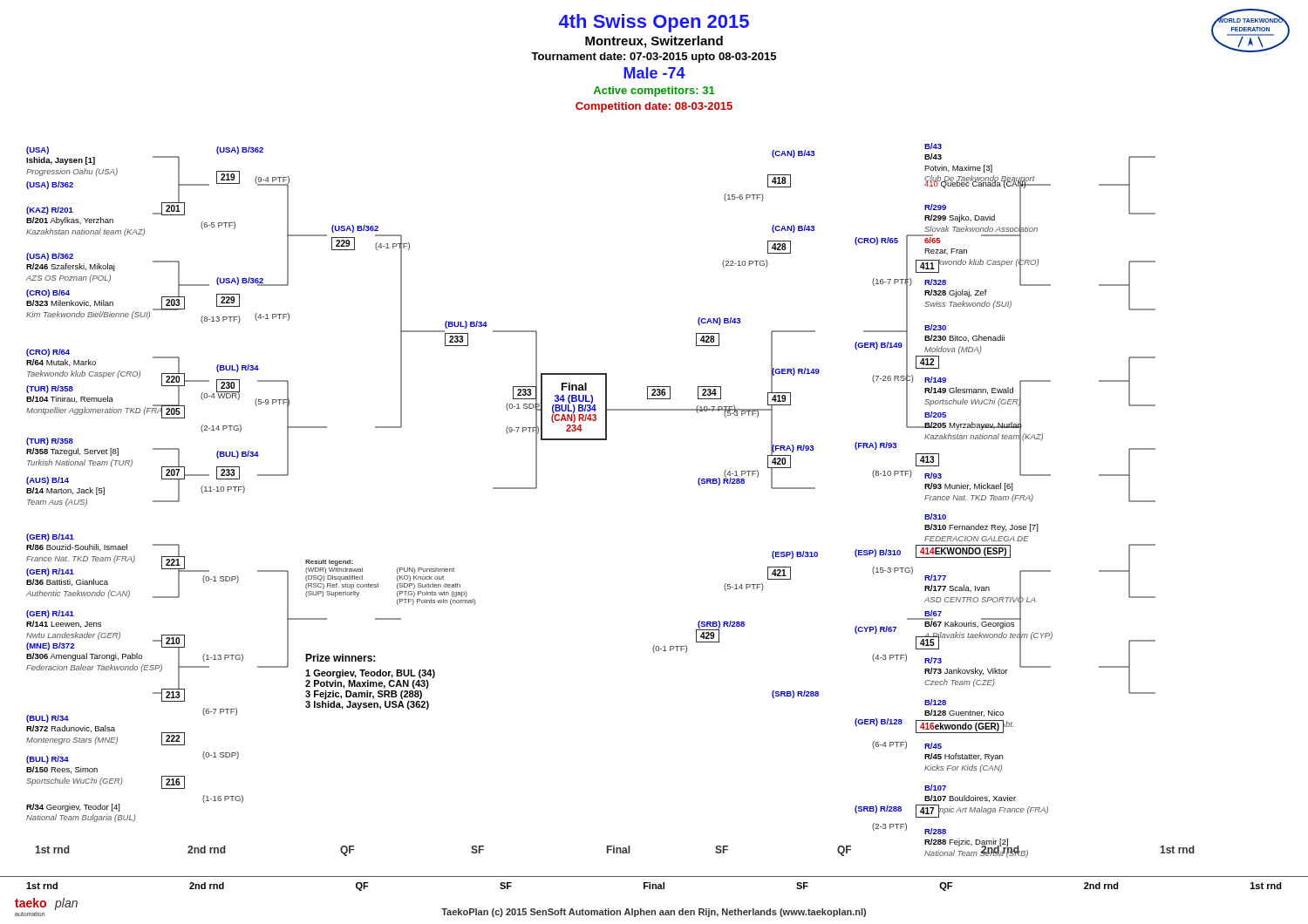Where does it say "Male -74"?
The image size is (1308, 924).
(654, 73)
